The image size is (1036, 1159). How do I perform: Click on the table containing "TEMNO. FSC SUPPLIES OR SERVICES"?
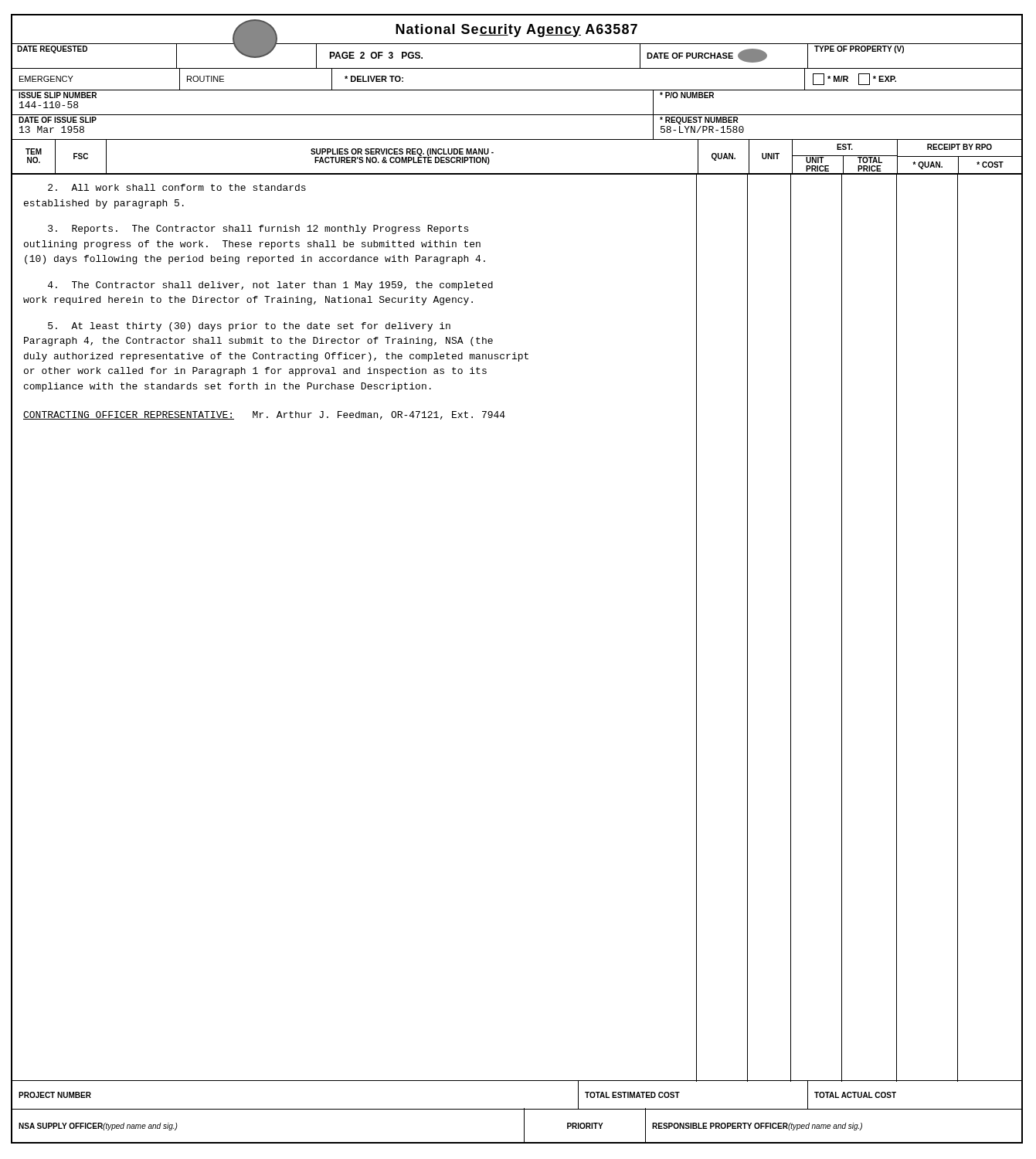tap(517, 157)
